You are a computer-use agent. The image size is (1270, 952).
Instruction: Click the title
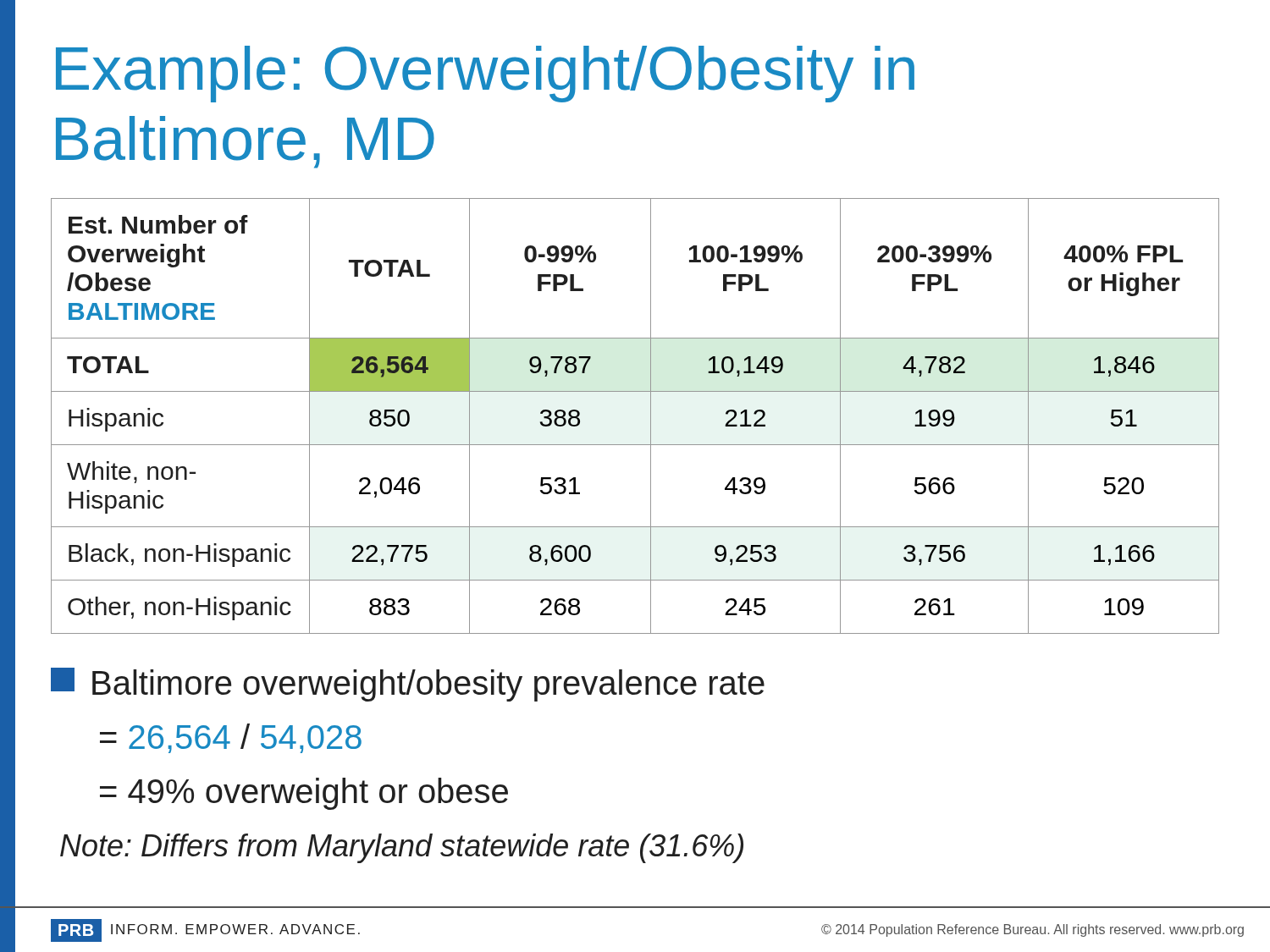pyautogui.click(x=643, y=104)
